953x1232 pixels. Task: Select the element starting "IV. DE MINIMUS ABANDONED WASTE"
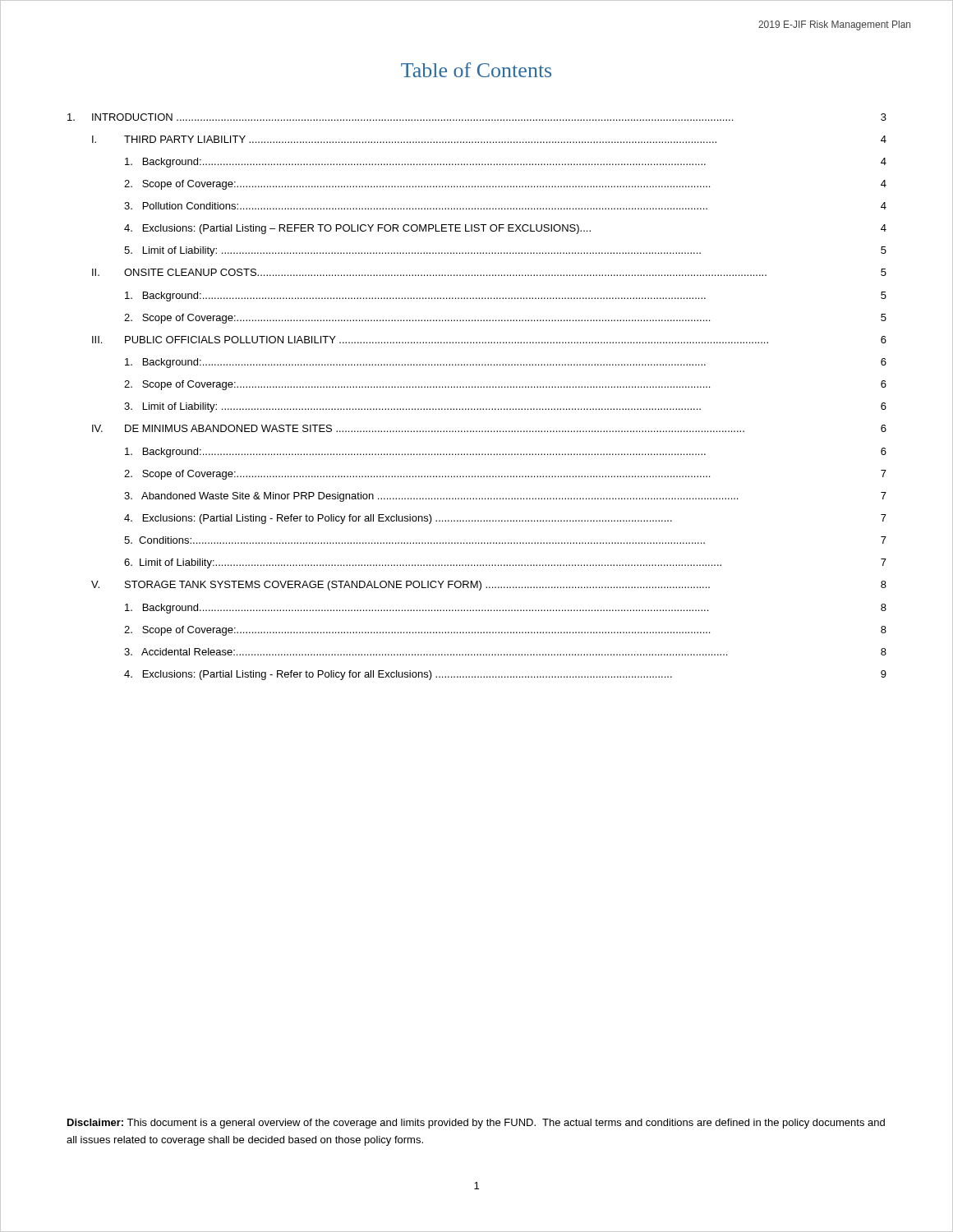[x=476, y=429]
